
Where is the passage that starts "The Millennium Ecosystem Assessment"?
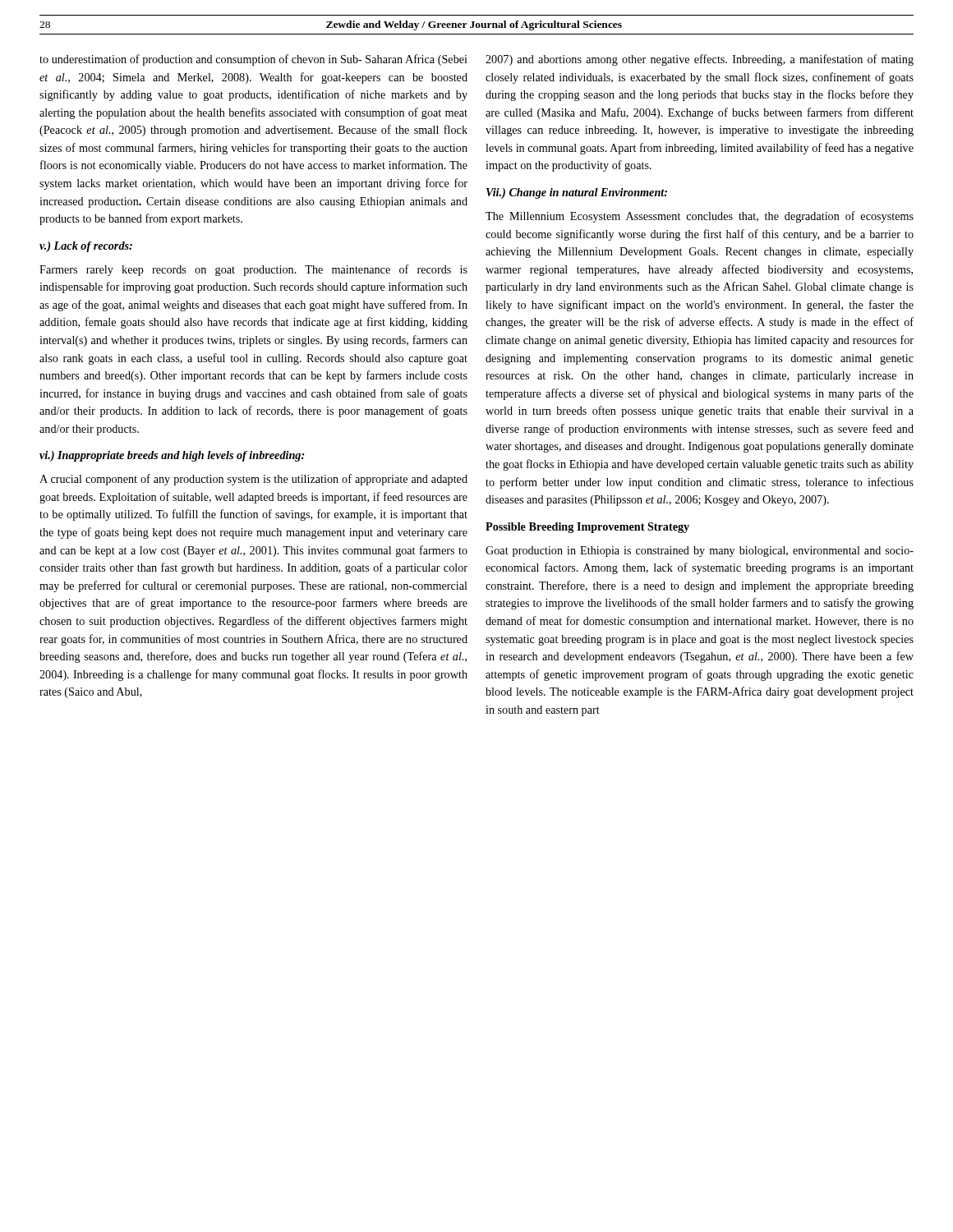pos(700,358)
